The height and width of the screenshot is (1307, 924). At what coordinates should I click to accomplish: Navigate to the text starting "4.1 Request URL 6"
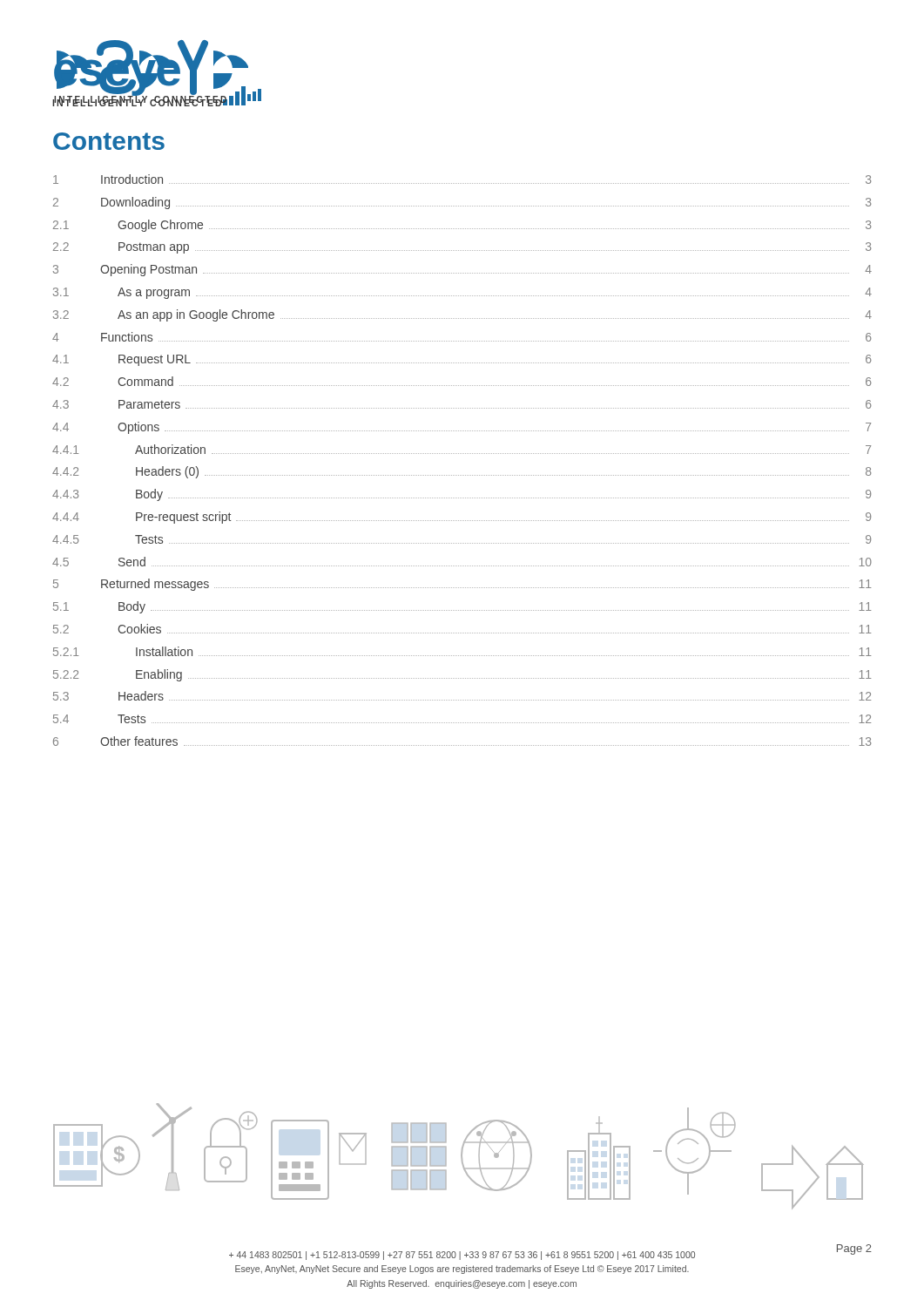(x=462, y=360)
